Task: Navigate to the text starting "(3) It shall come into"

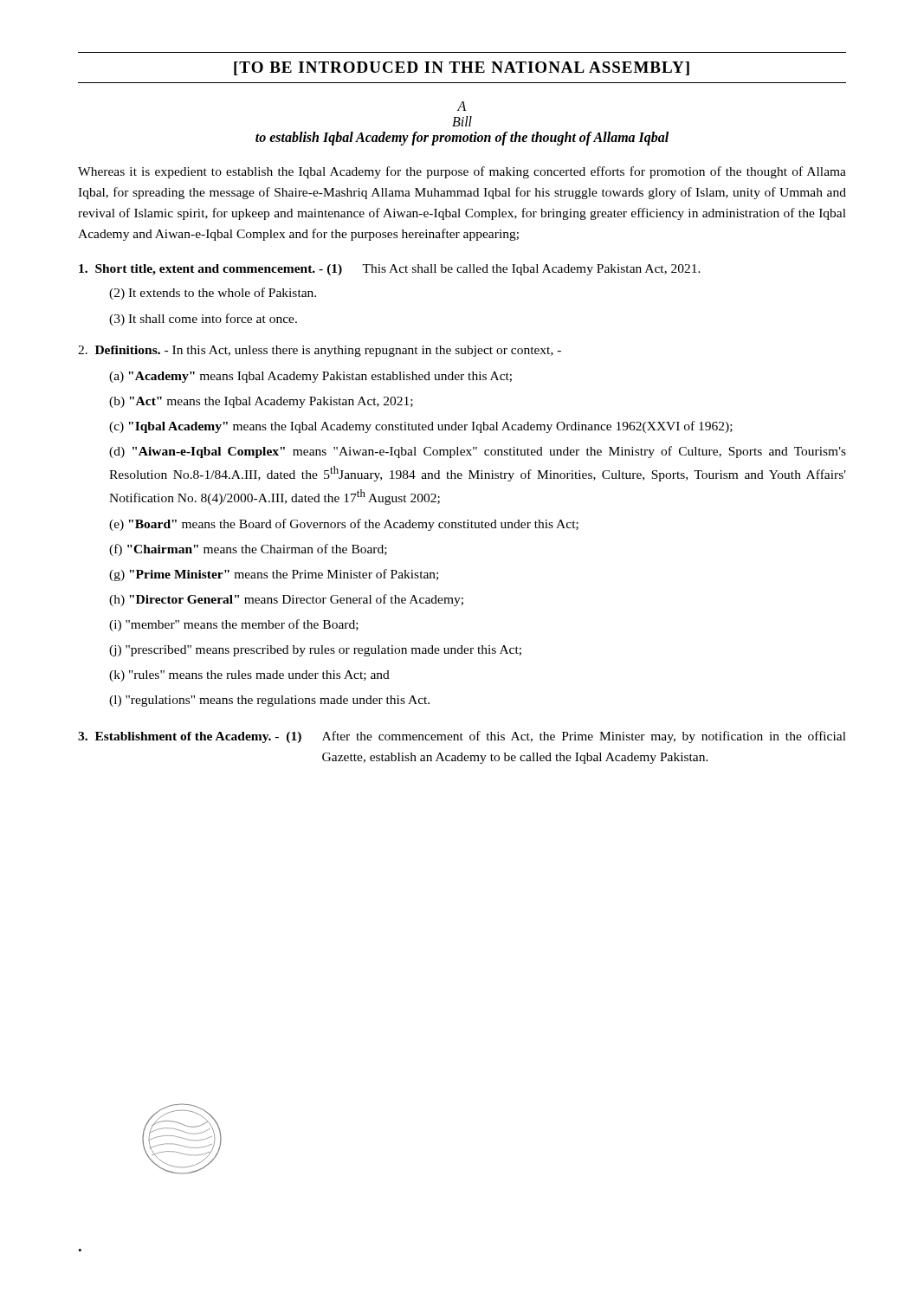Action: tap(203, 318)
